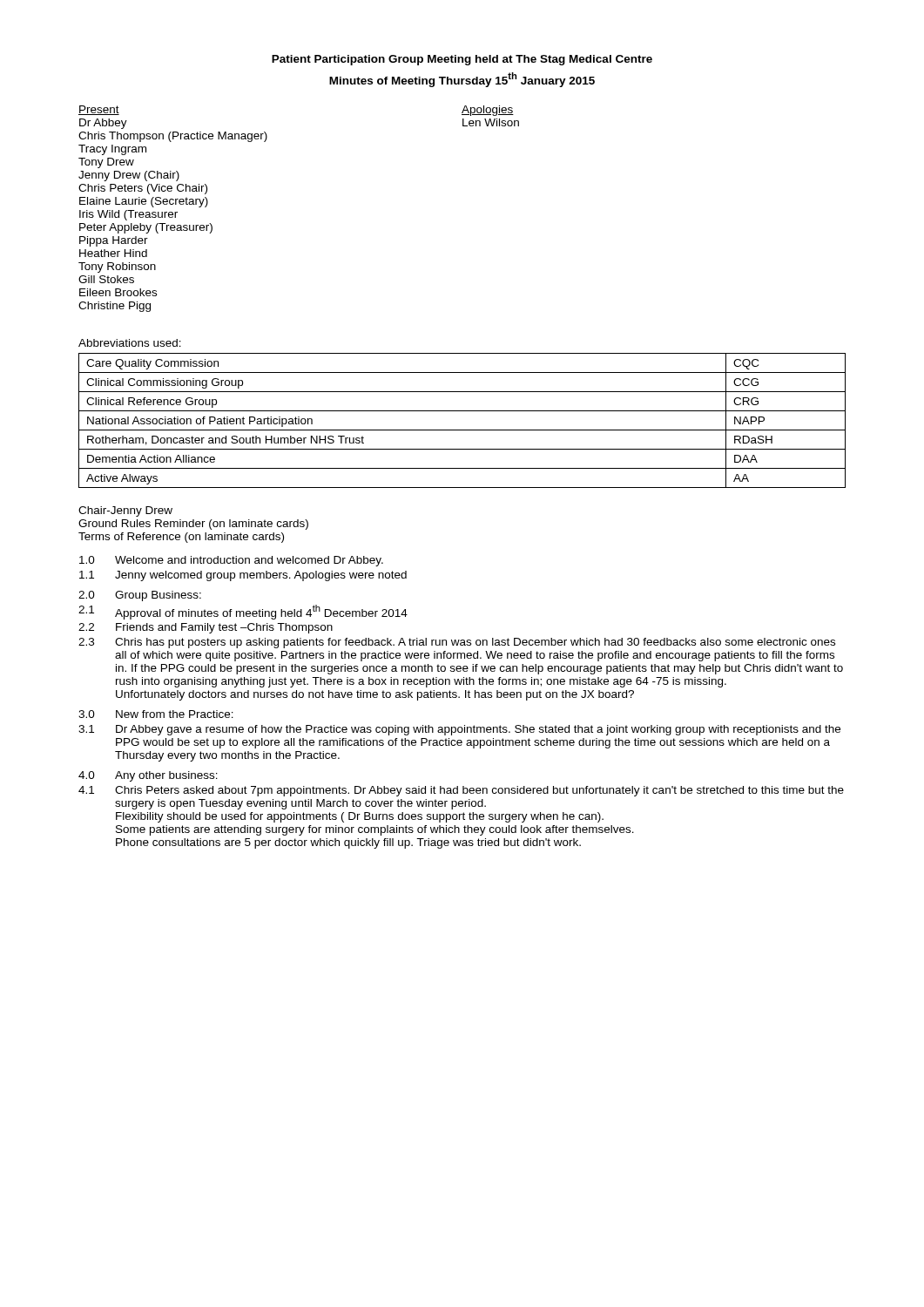Locate a table

click(462, 420)
